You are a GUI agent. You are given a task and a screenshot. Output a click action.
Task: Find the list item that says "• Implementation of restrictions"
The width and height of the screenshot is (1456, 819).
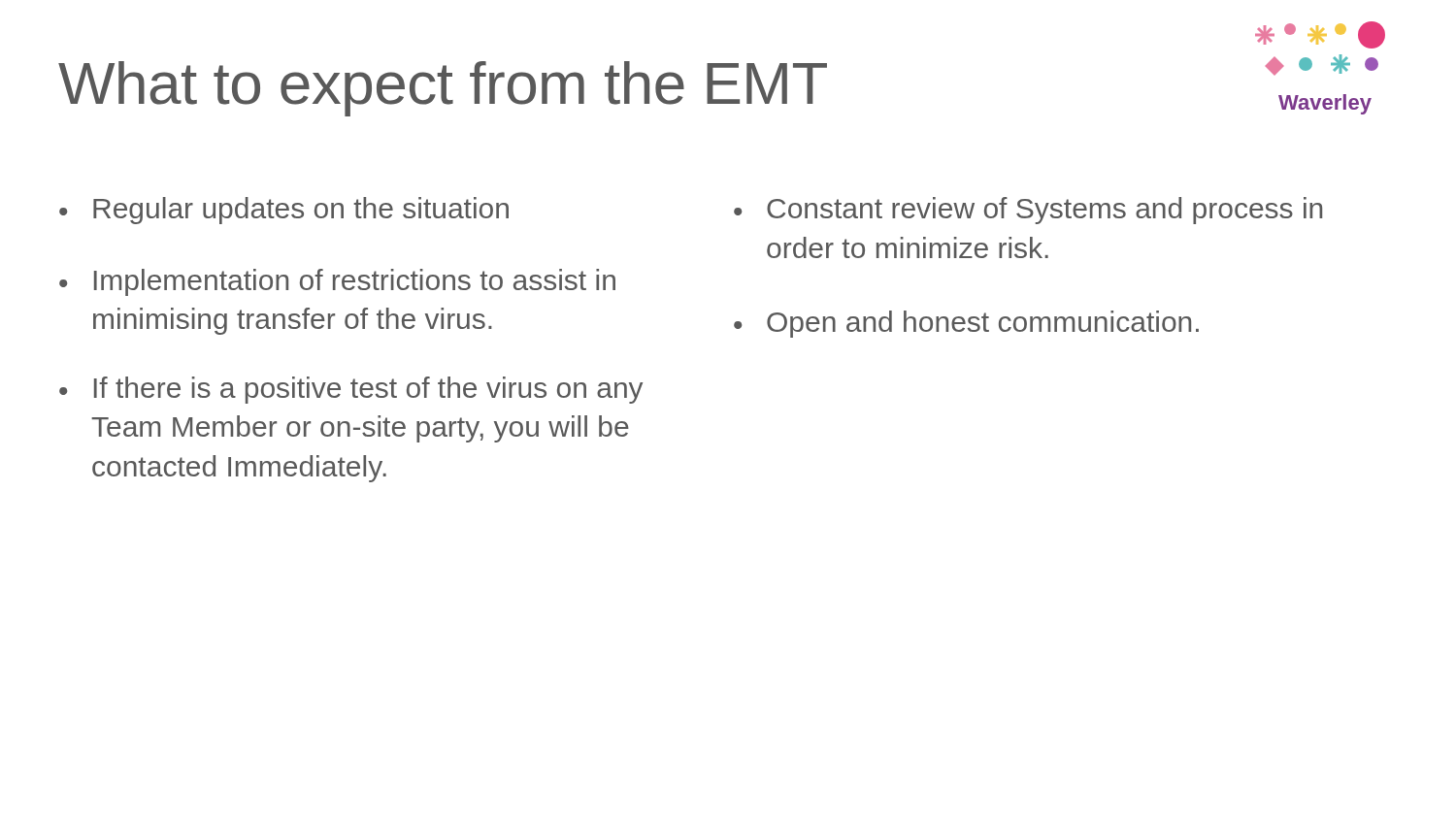364,300
